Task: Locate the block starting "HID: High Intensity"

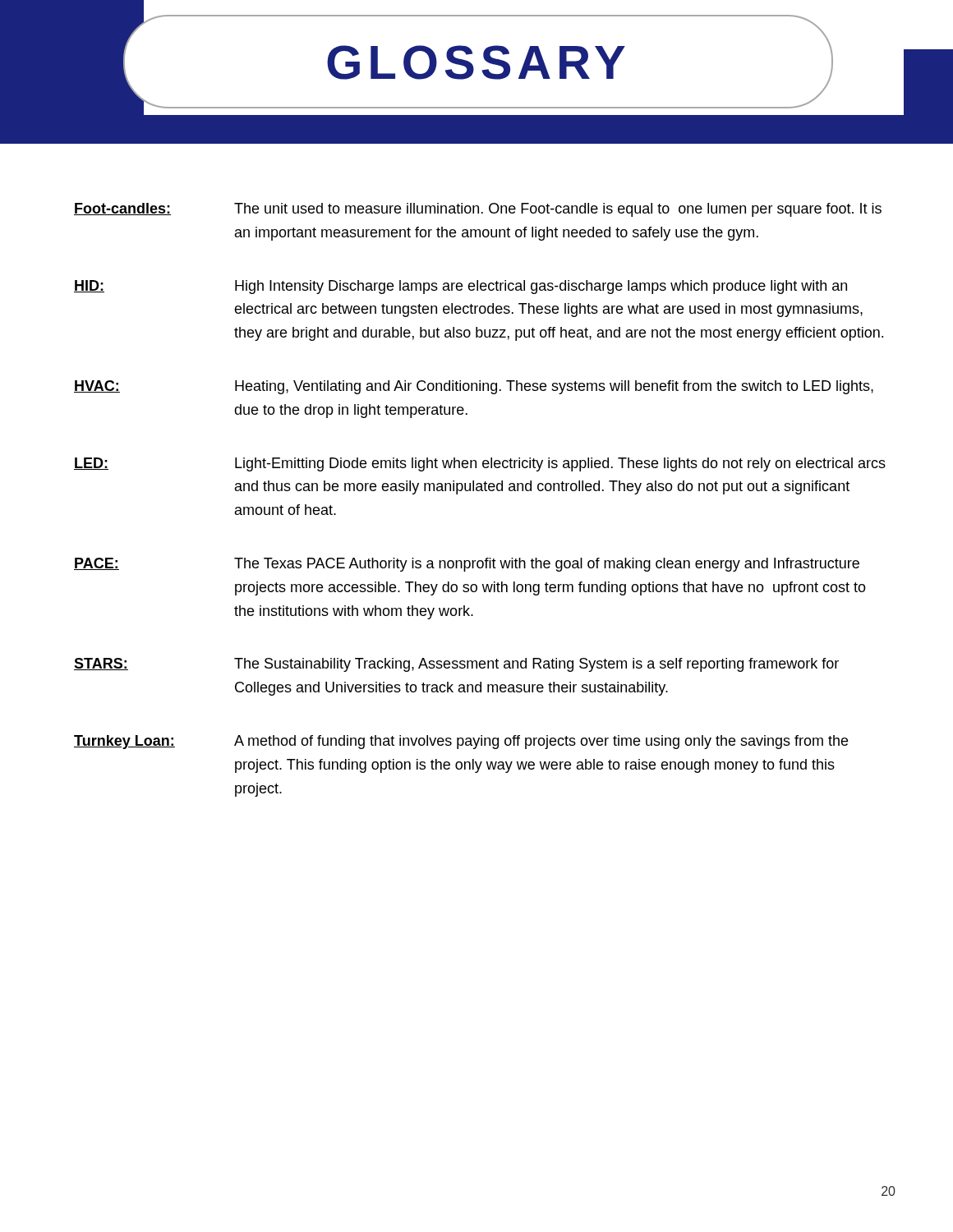Action: (x=481, y=309)
